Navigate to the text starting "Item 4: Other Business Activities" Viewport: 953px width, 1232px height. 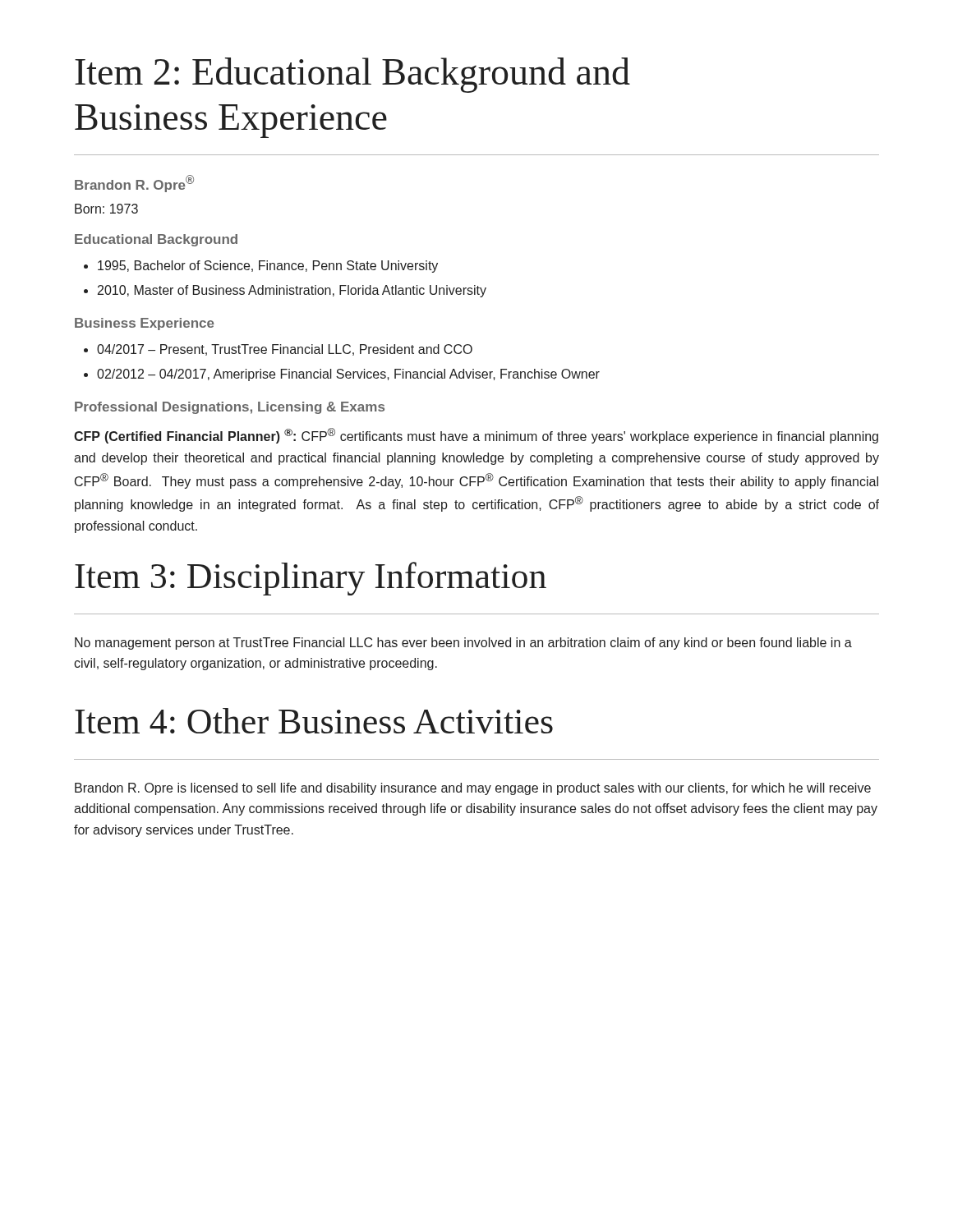pyautogui.click(x=476, y=722)
